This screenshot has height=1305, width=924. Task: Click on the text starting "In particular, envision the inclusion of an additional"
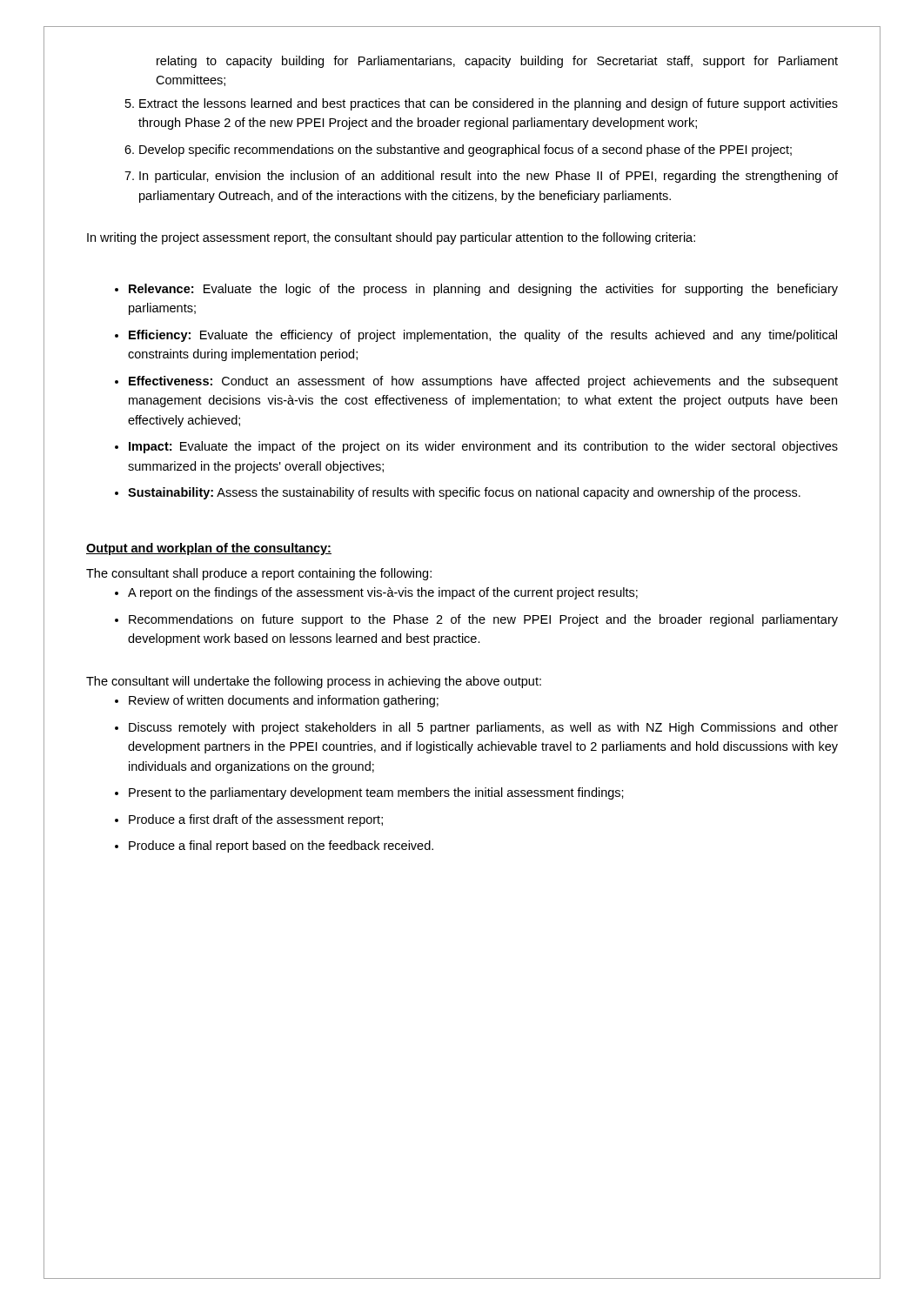488,186
